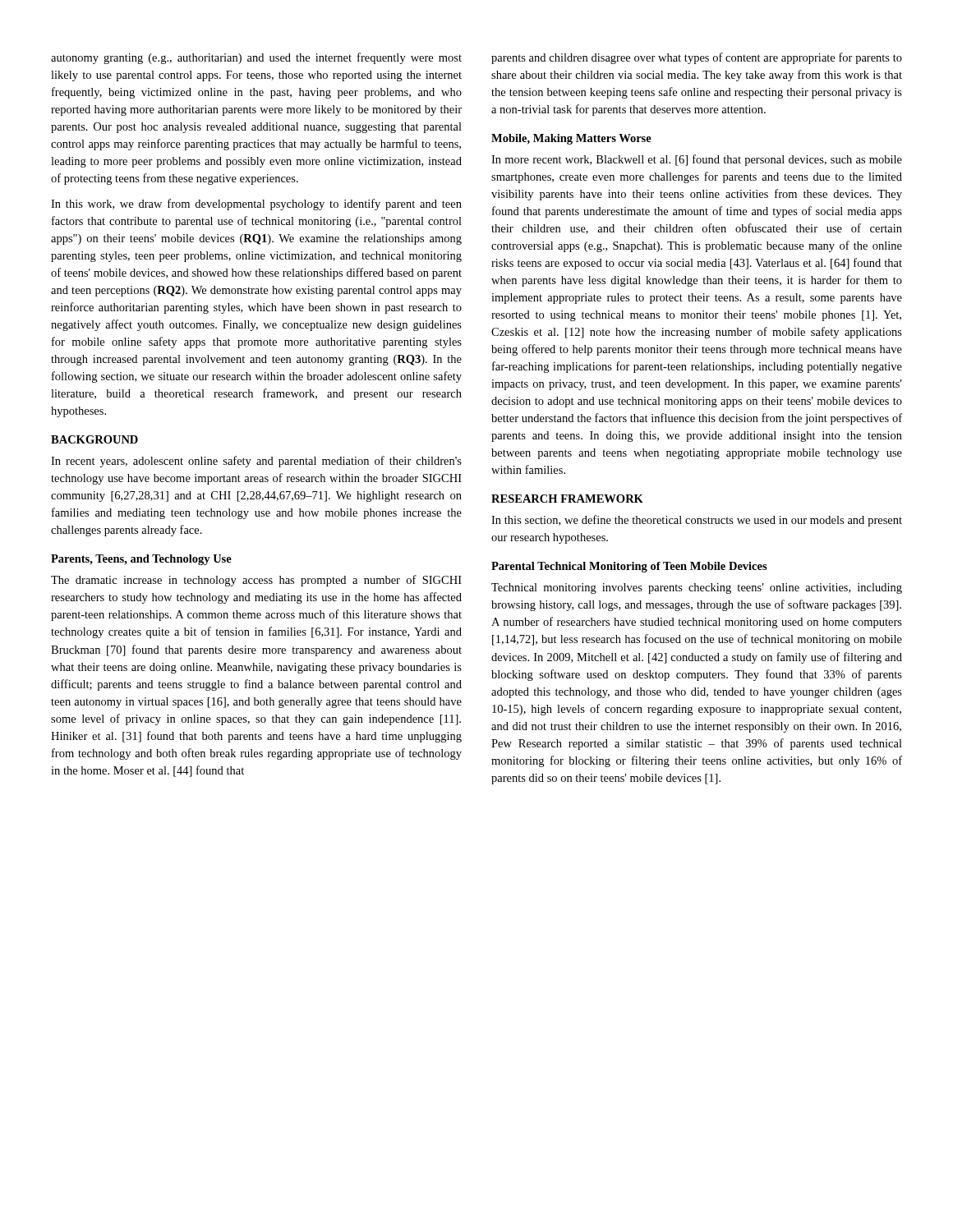Viewport: 953px width, 1232px height.
Task: Point to the block beginning "The dramatic increase in technology access"
Action: pyautogui.click(x=256, y=676)
